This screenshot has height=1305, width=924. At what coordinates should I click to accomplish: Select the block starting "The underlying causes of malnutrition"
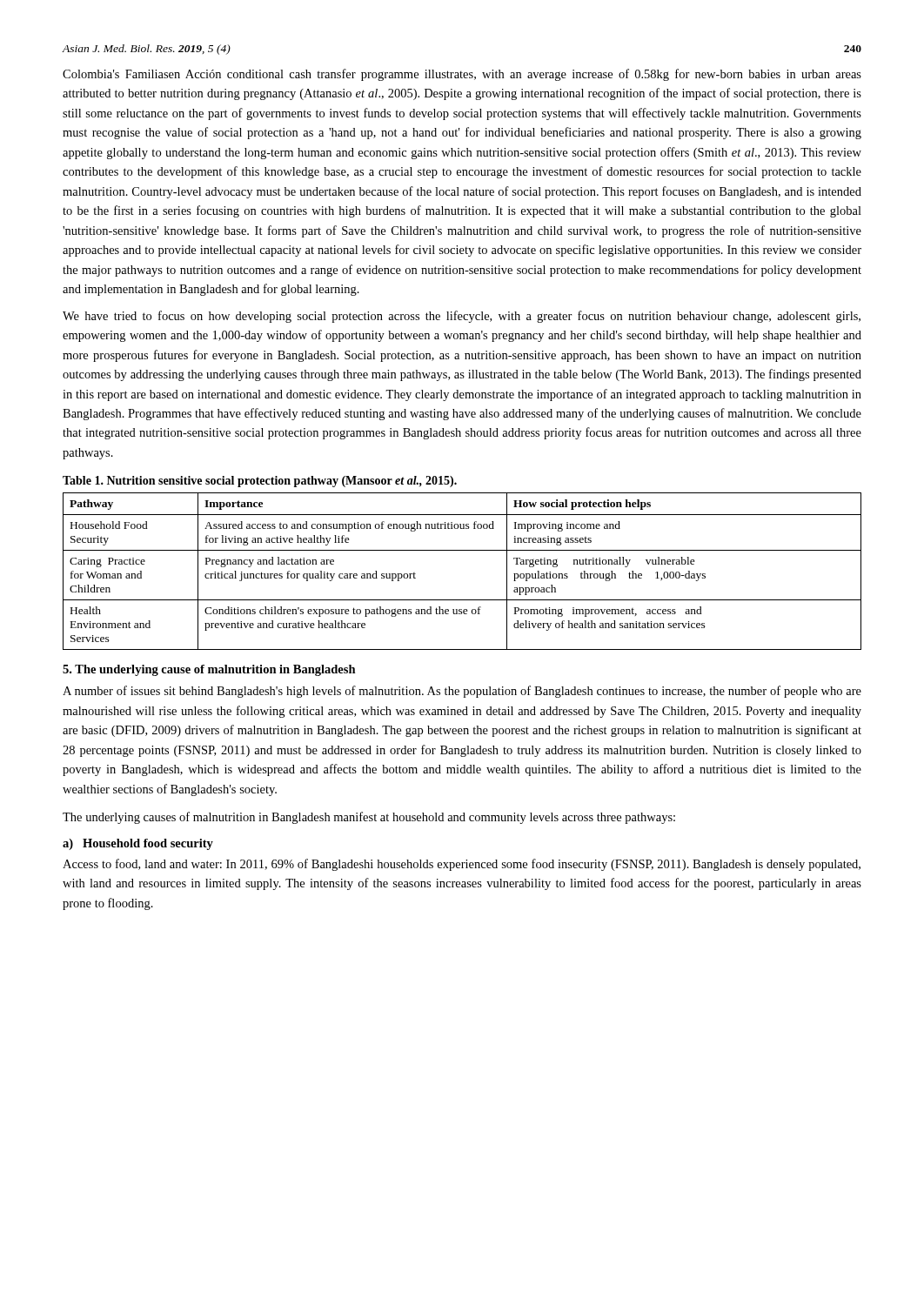tap(462, 817)
